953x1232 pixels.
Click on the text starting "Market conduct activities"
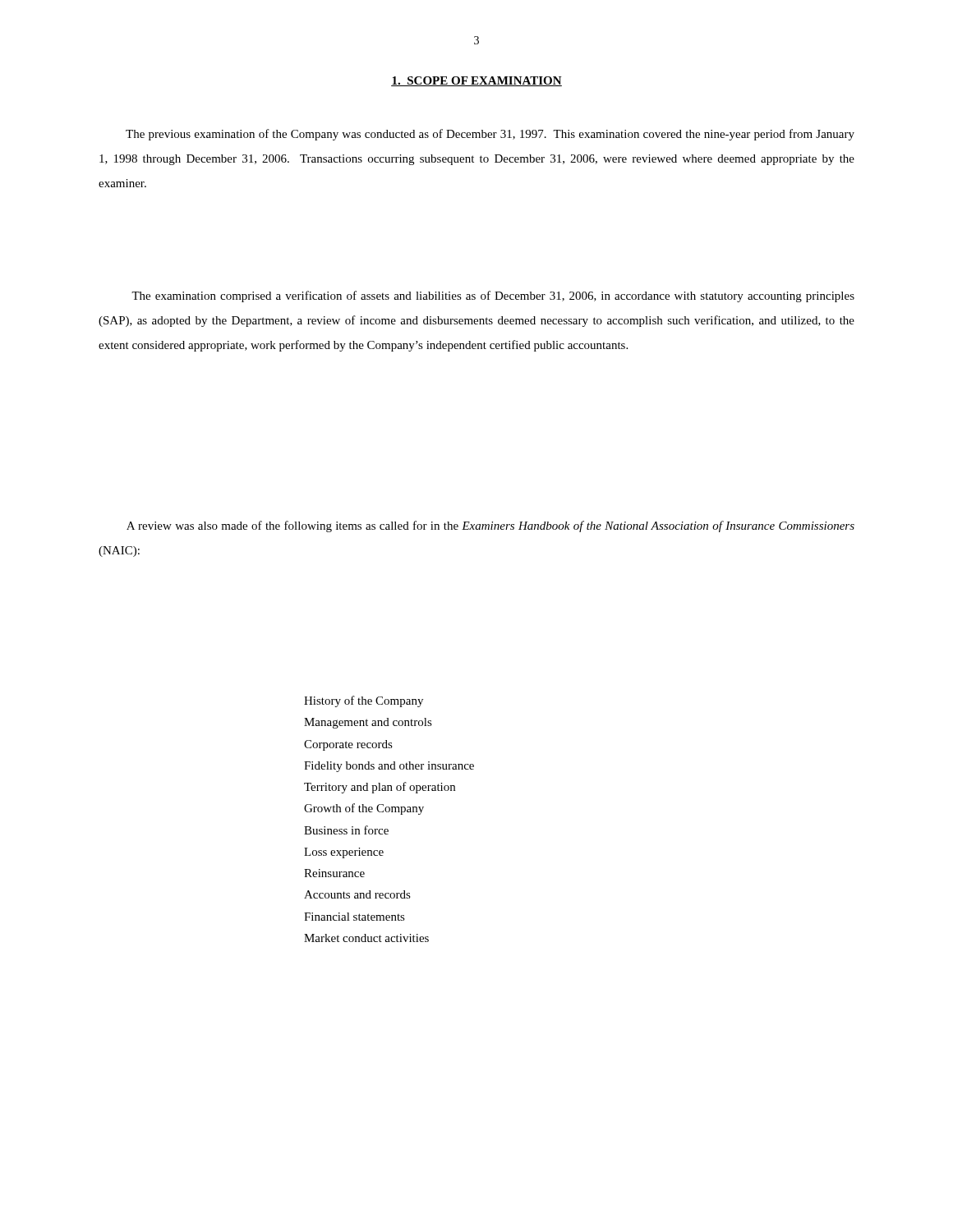click(x=367, y=938)
